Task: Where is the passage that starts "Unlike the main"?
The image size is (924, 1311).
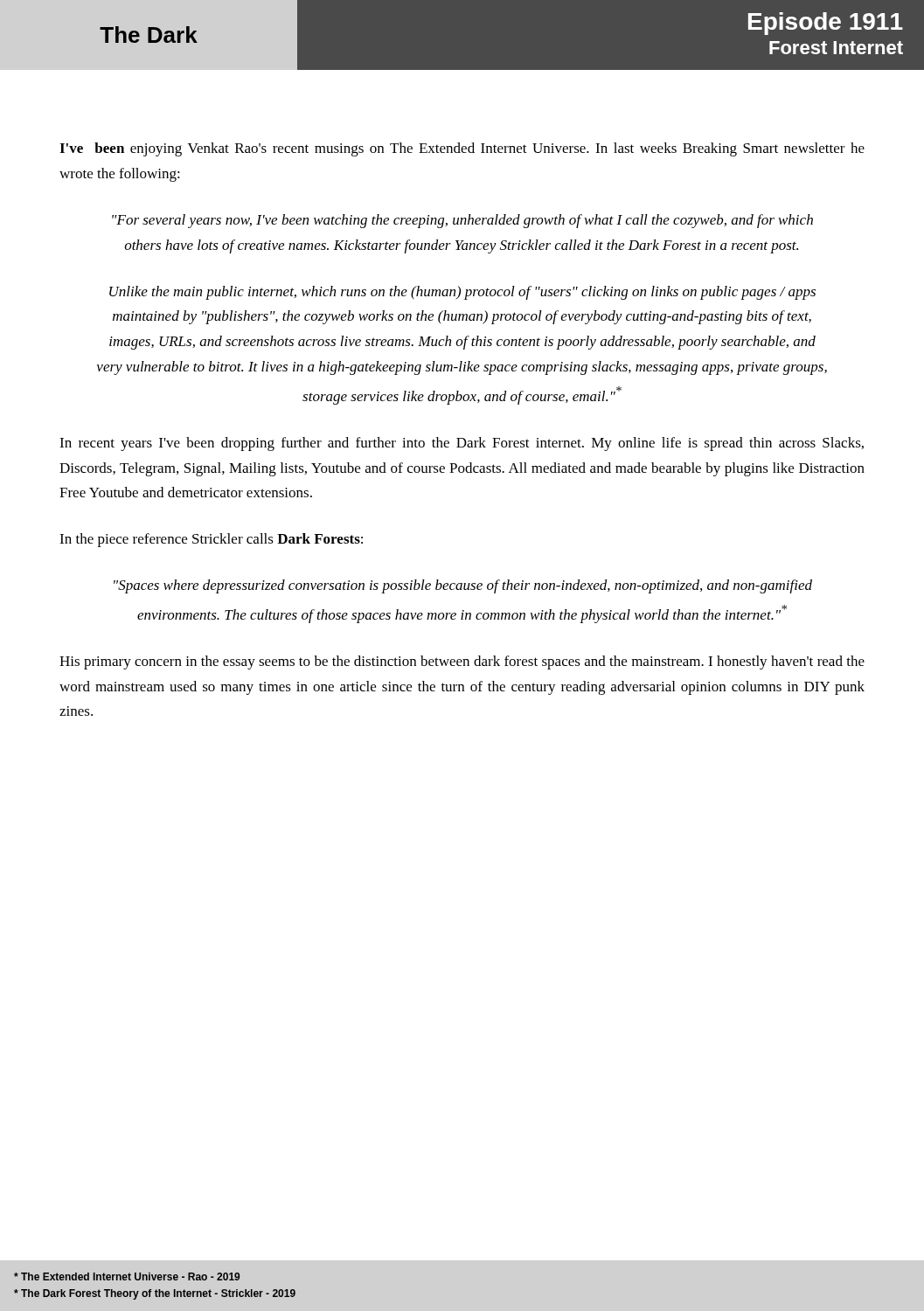Action: tap(462, 344)
